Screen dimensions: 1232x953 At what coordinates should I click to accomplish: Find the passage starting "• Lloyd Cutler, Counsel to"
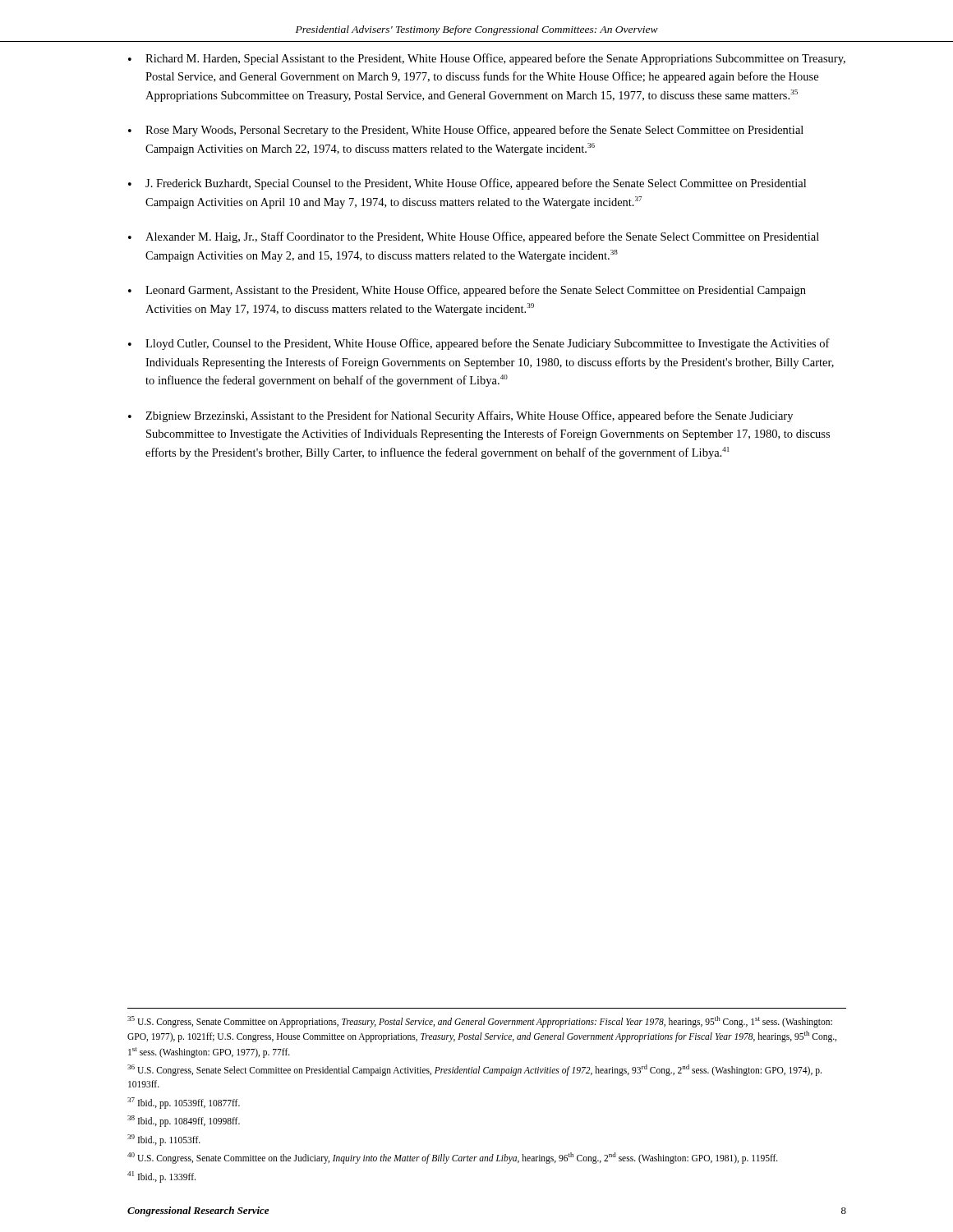(x=487, y=362)
